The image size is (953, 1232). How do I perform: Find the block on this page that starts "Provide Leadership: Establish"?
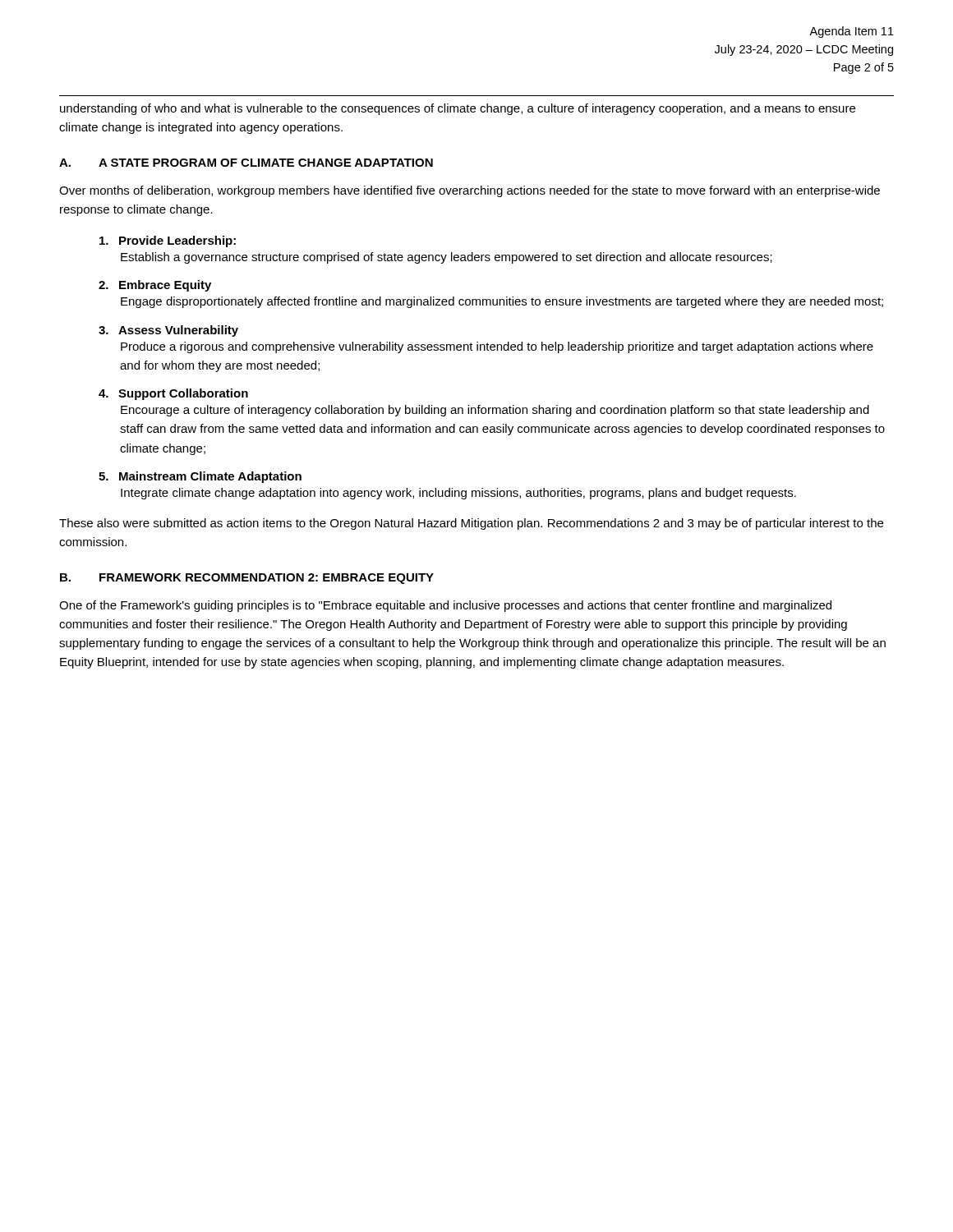[496, 250]
